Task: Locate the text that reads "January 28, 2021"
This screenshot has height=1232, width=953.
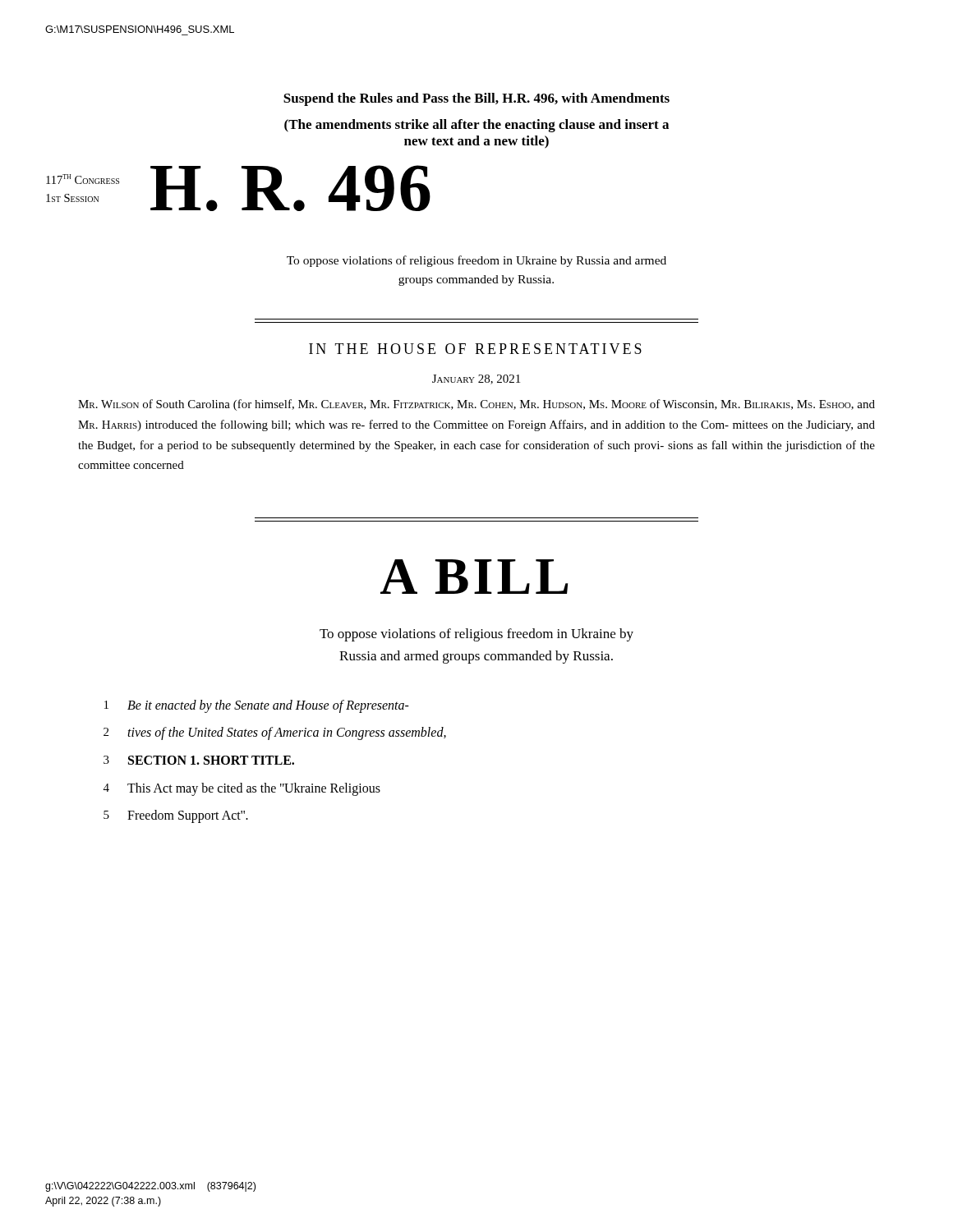Action: click(476, 379)
